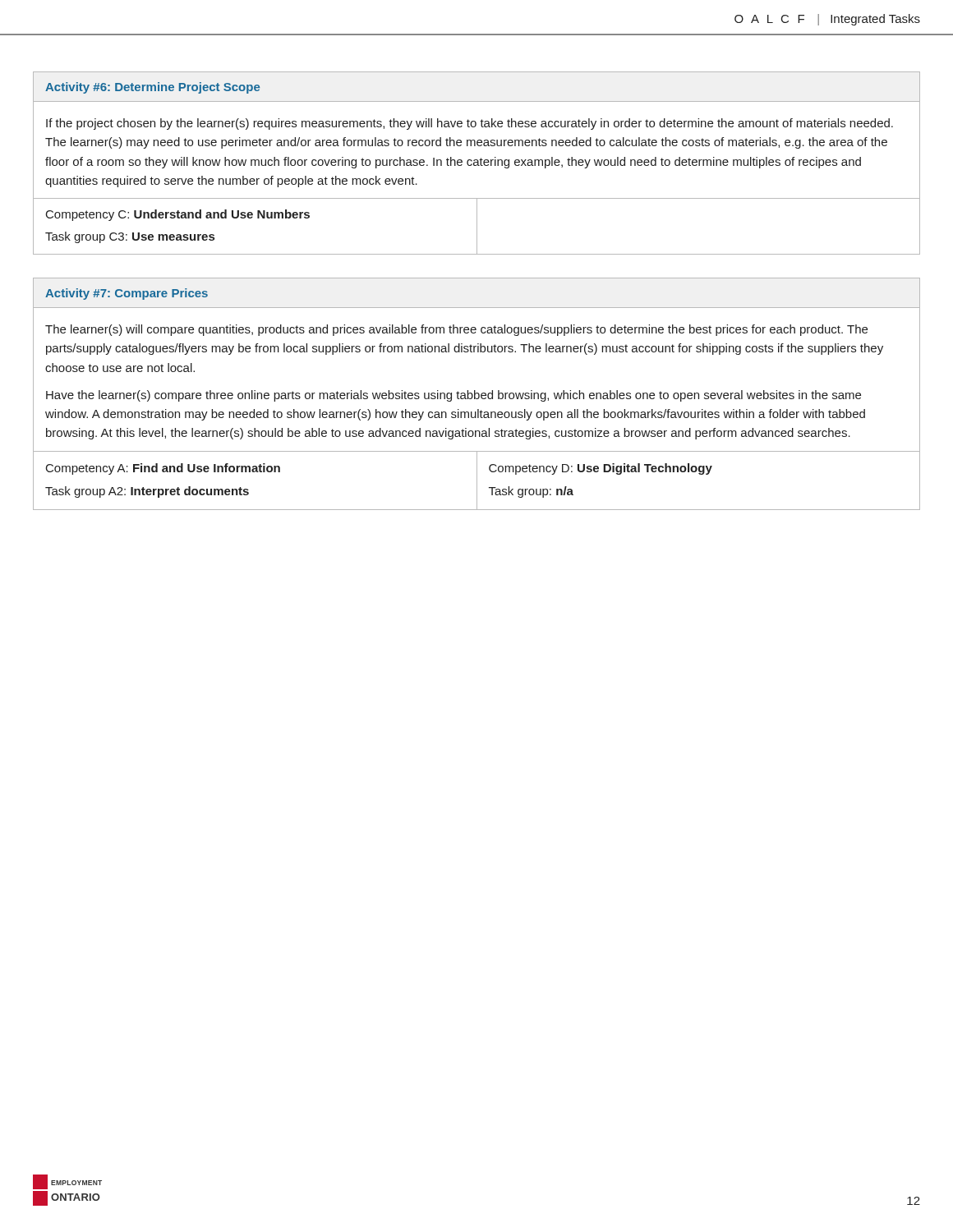Viewport: 953px width, 1232px height.
Task: Where is the passage that starts "The learner(s) will compare quantities,"?
Action: [464, 348]
